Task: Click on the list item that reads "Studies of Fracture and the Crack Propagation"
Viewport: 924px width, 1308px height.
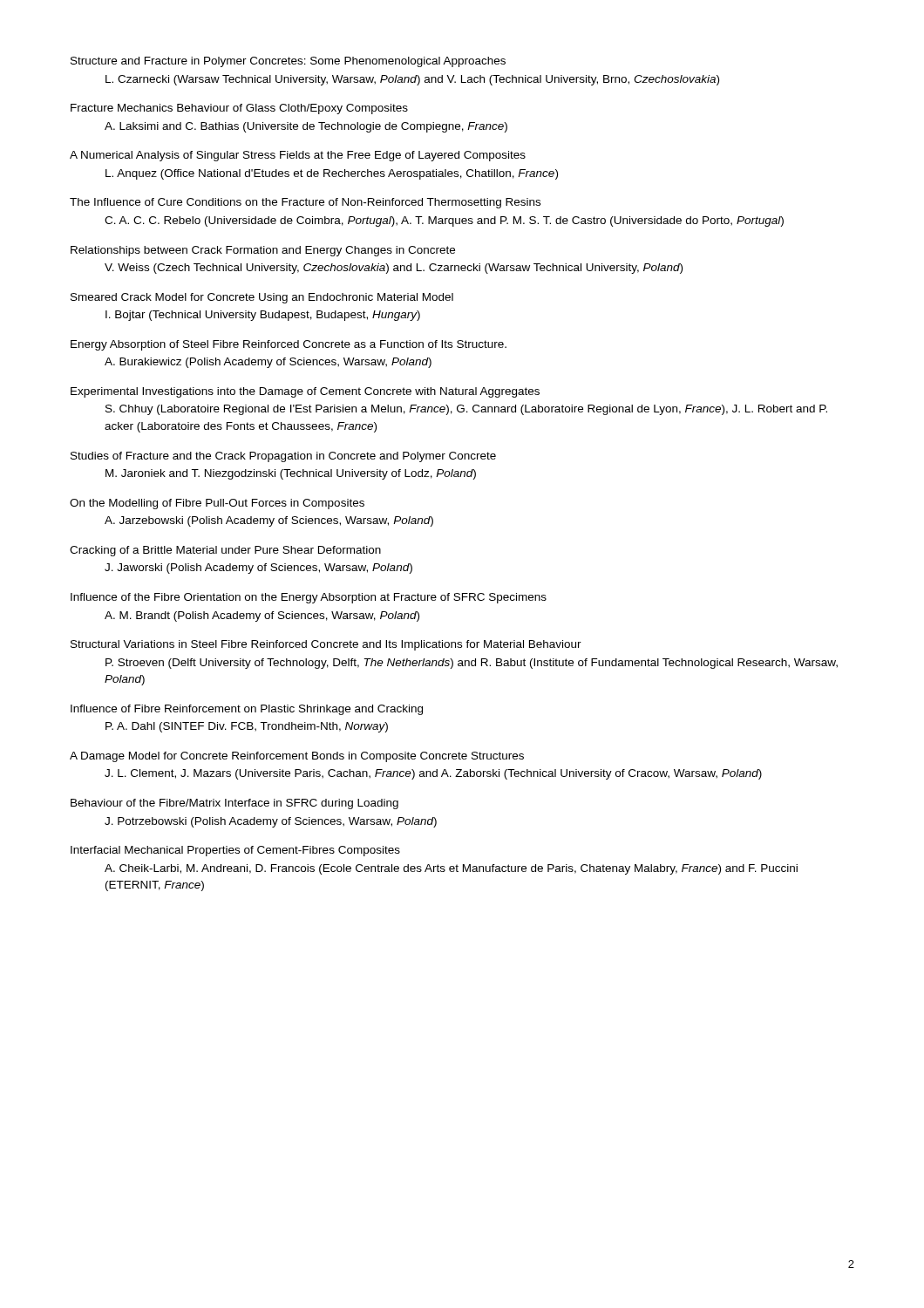Action: pyautogui.click(x=462, y=464)
